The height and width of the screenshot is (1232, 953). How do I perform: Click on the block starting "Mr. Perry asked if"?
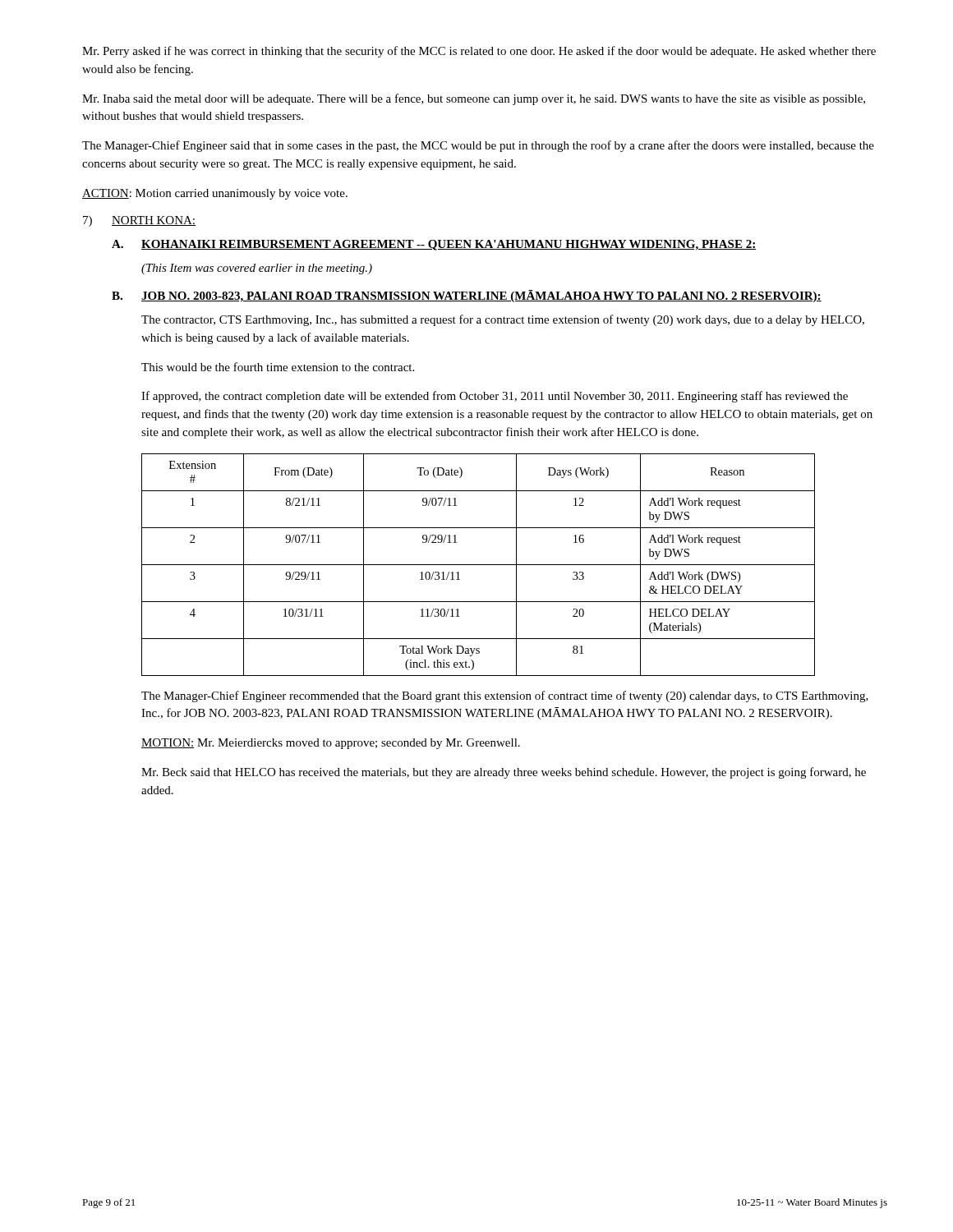(x=485, y=61)
